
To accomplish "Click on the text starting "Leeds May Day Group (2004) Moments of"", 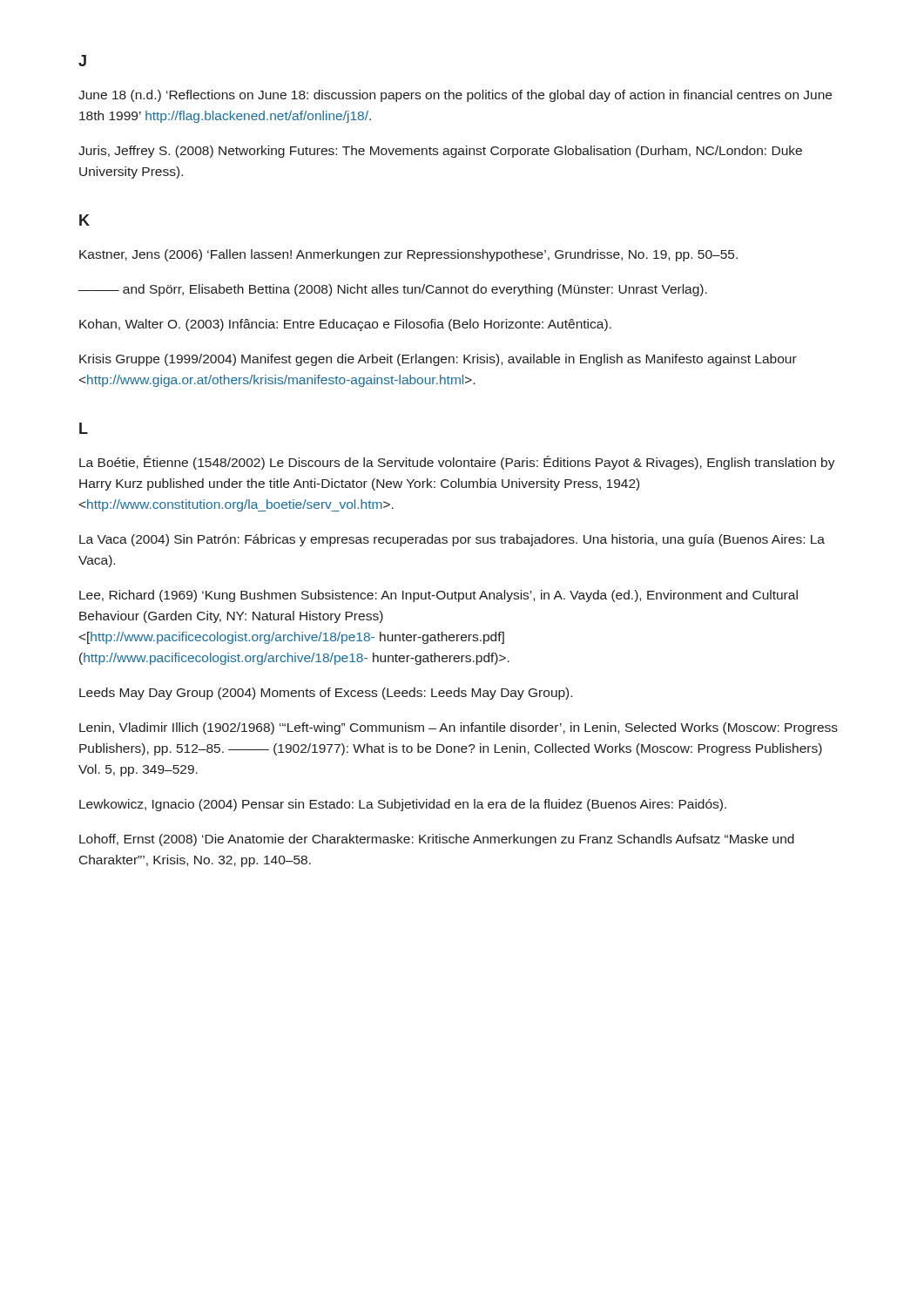I will point(326,693).
